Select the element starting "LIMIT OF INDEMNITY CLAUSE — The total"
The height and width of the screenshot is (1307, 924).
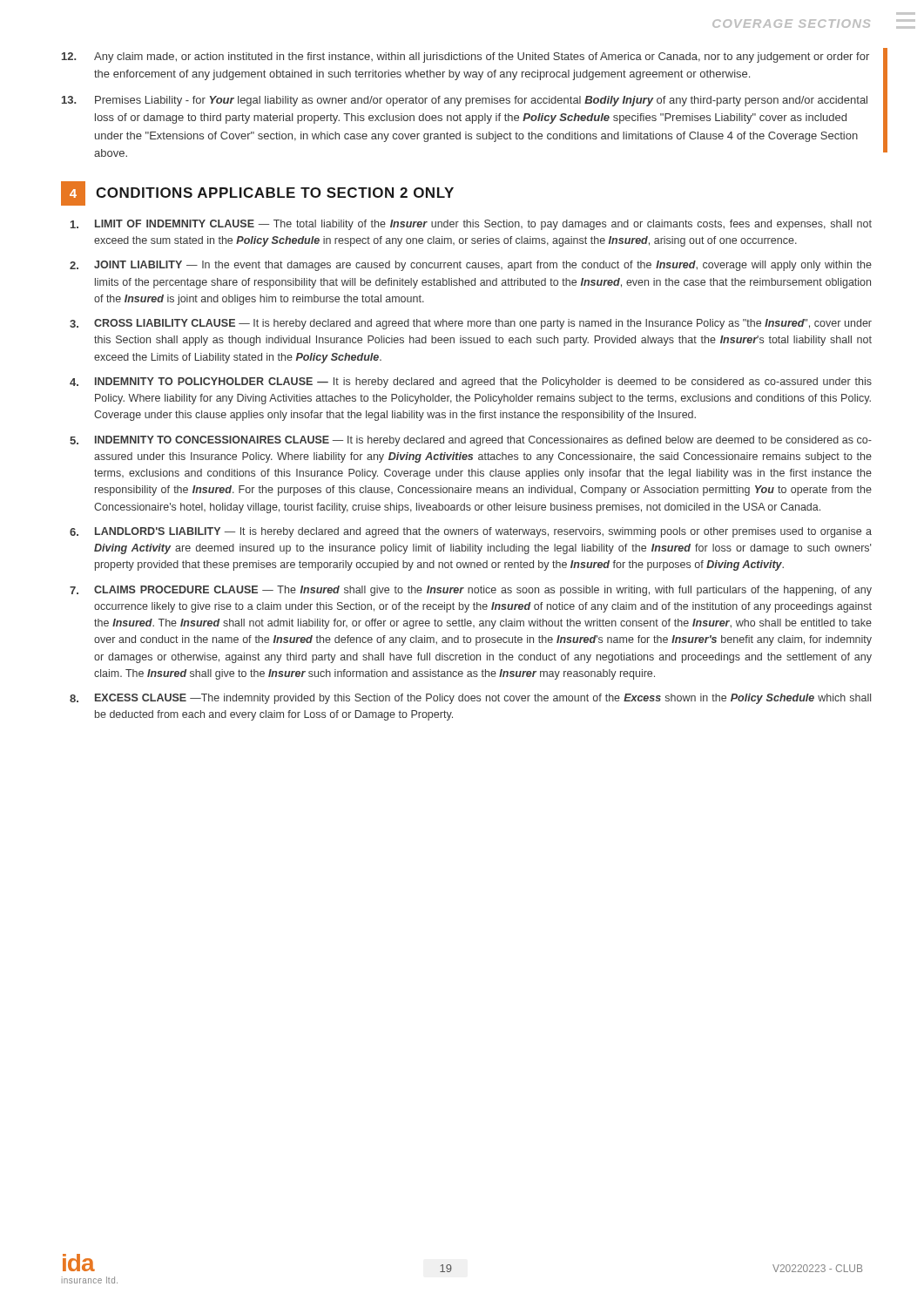point(471,233)
